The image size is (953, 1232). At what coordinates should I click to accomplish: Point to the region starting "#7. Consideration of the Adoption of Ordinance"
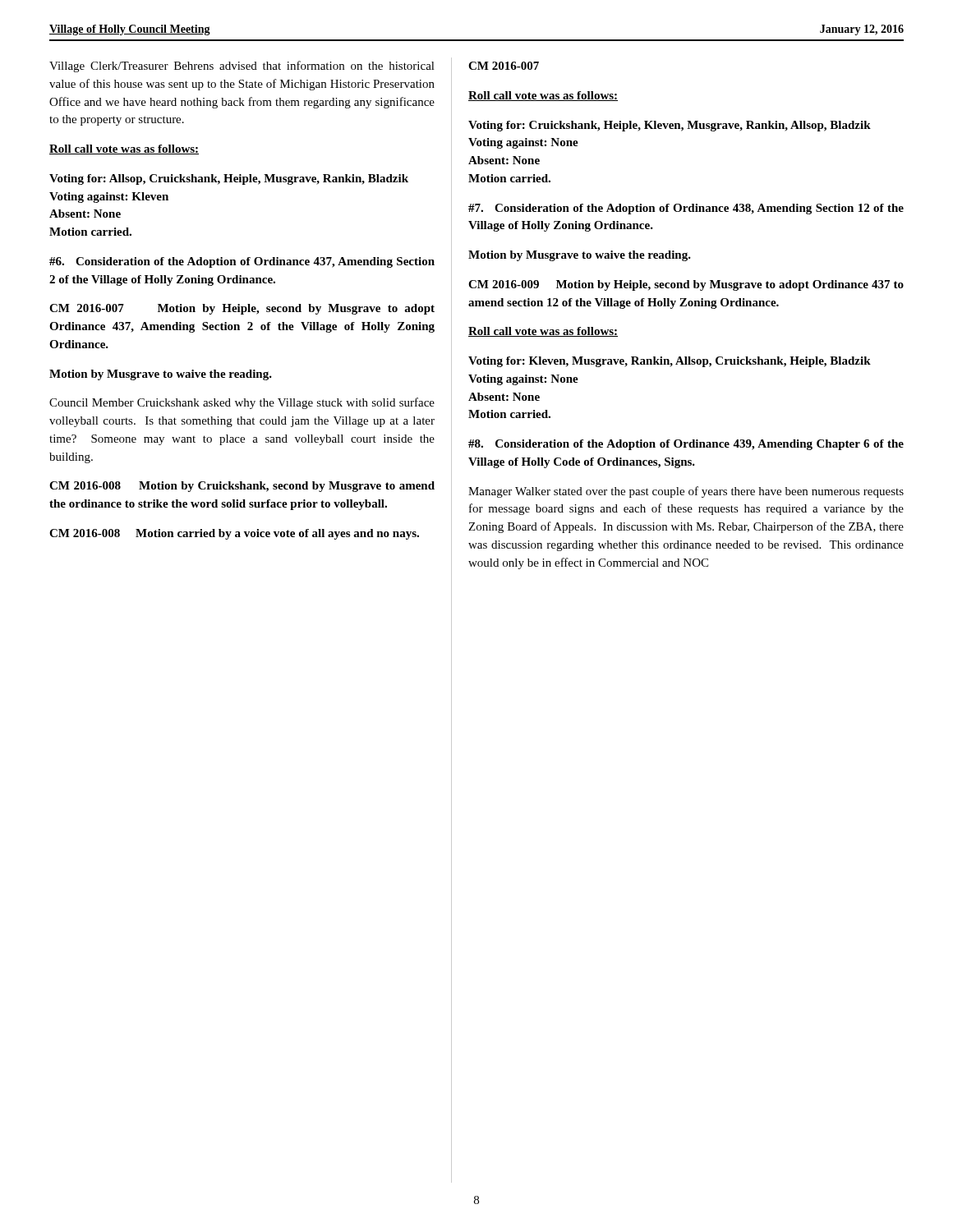pyautogui.click(x=686, y=216)
